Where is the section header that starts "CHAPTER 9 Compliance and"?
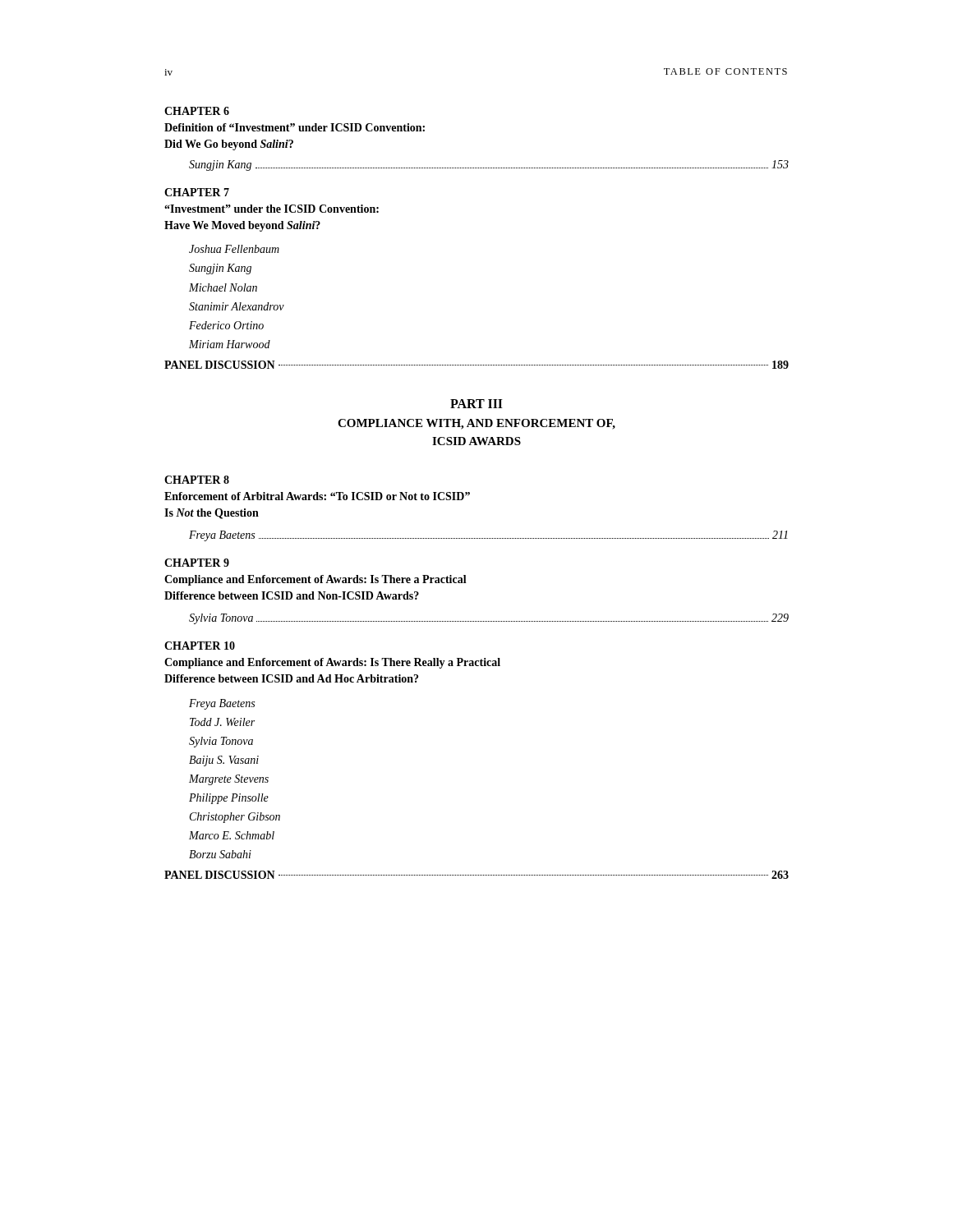 (476, 580)
